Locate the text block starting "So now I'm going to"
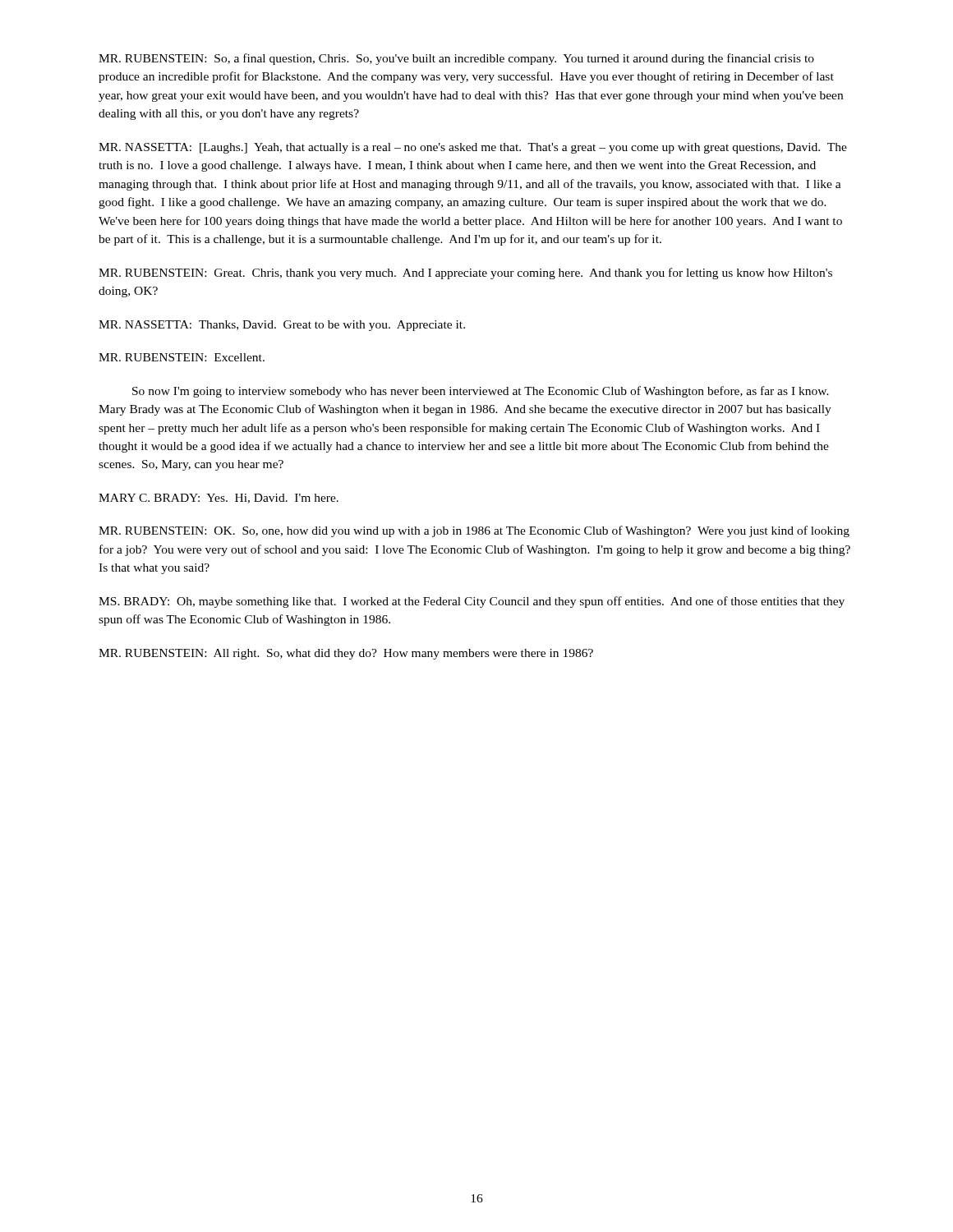Screen dimensions: 1232x953 coord(465,427)
